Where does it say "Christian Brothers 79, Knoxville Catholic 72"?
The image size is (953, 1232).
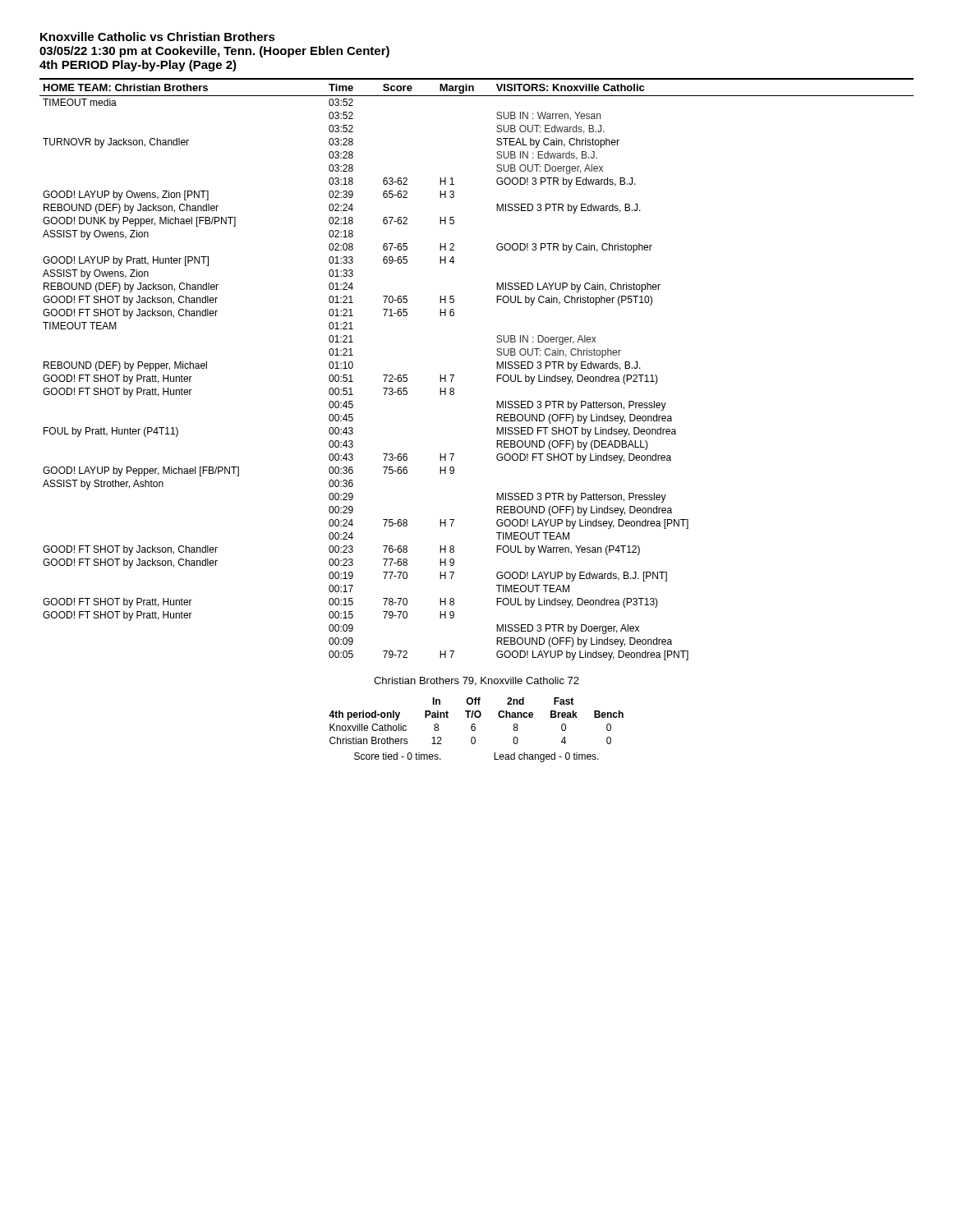tap(476, 680)
